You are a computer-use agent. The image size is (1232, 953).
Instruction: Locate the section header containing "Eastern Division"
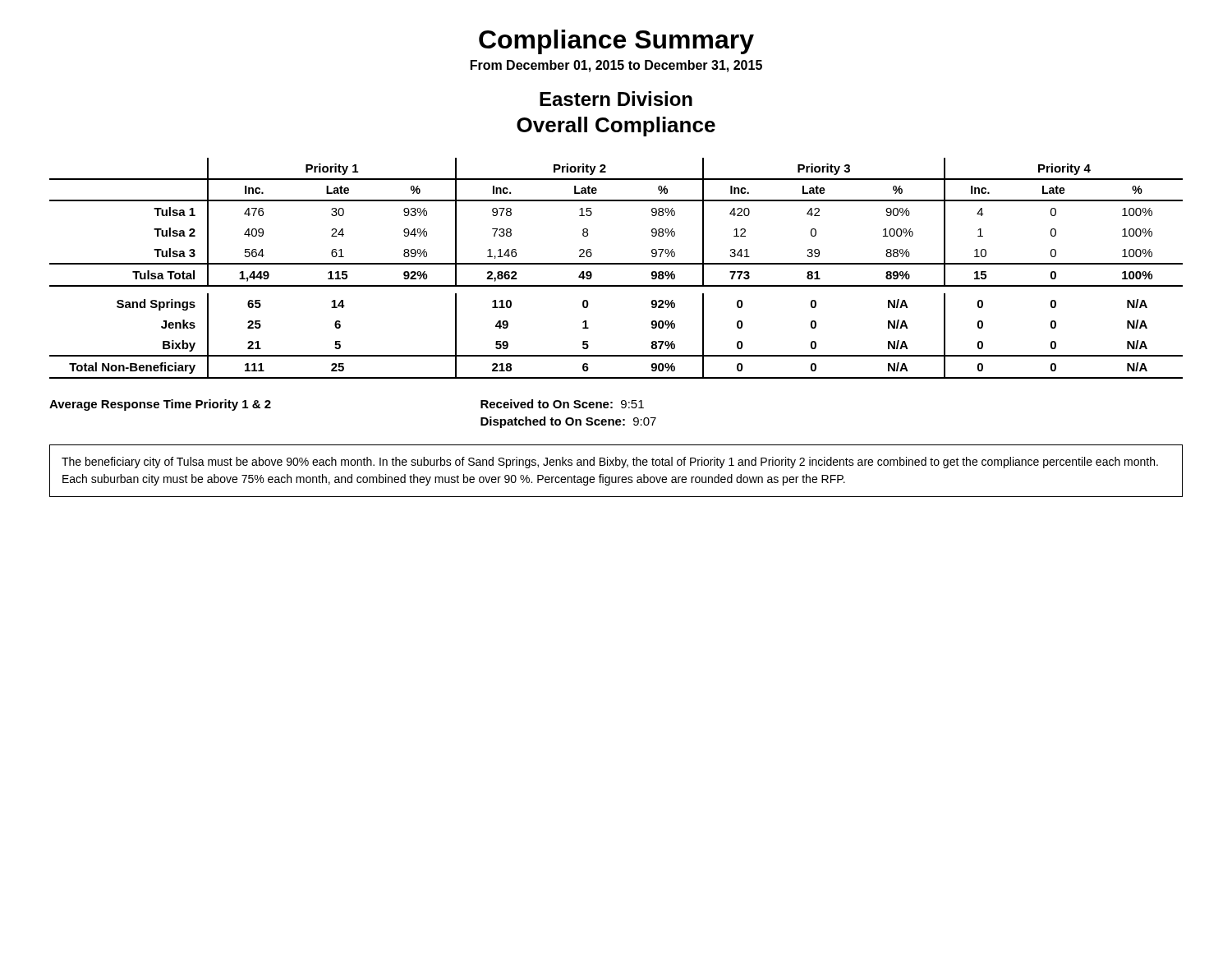coord(616,99)
